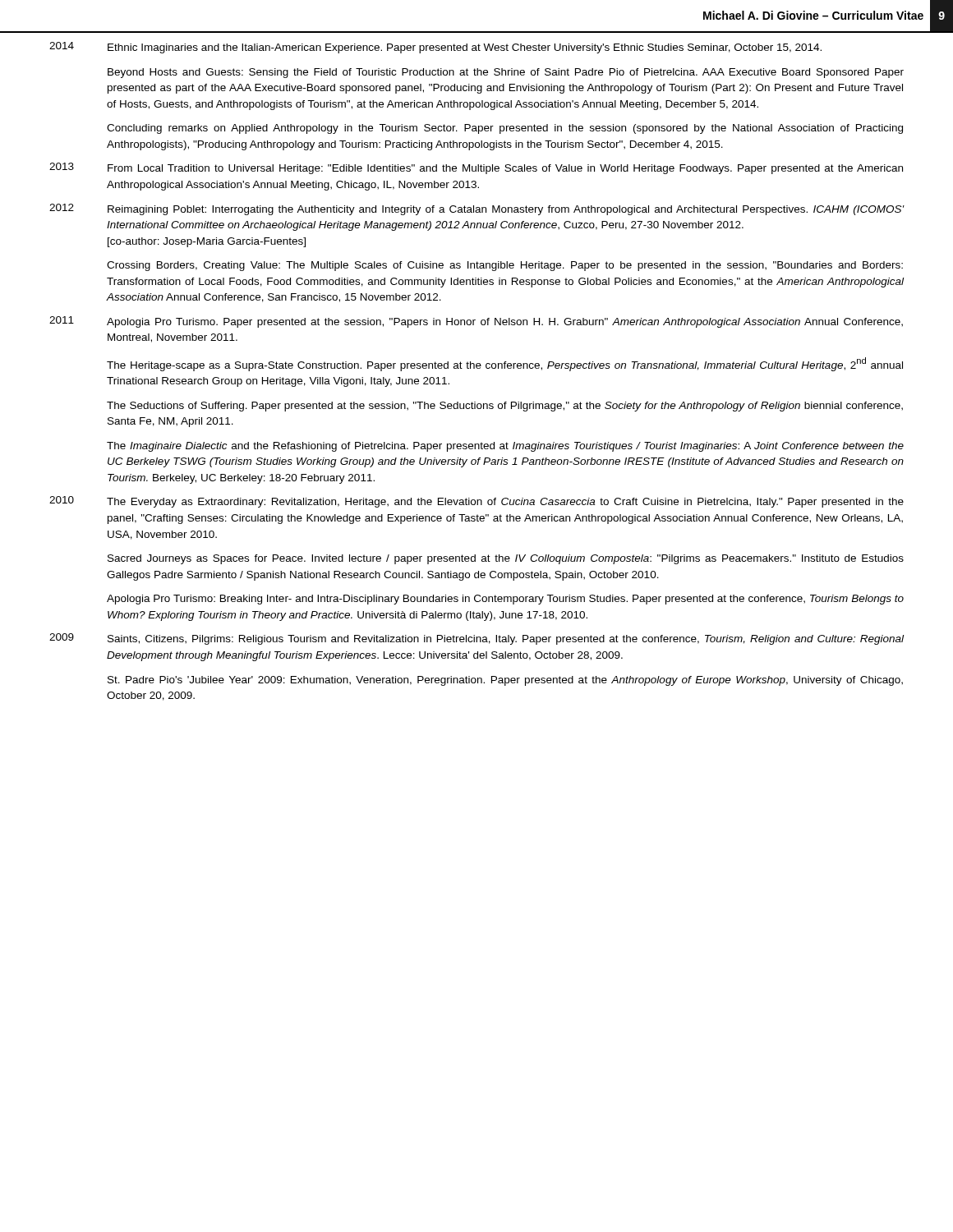This screenshot has height=1232, width=953.
Task: Point to the text block starting "2014 Ethnic Imaginaries and the Italian-American"
Action: tap(476, 47)
